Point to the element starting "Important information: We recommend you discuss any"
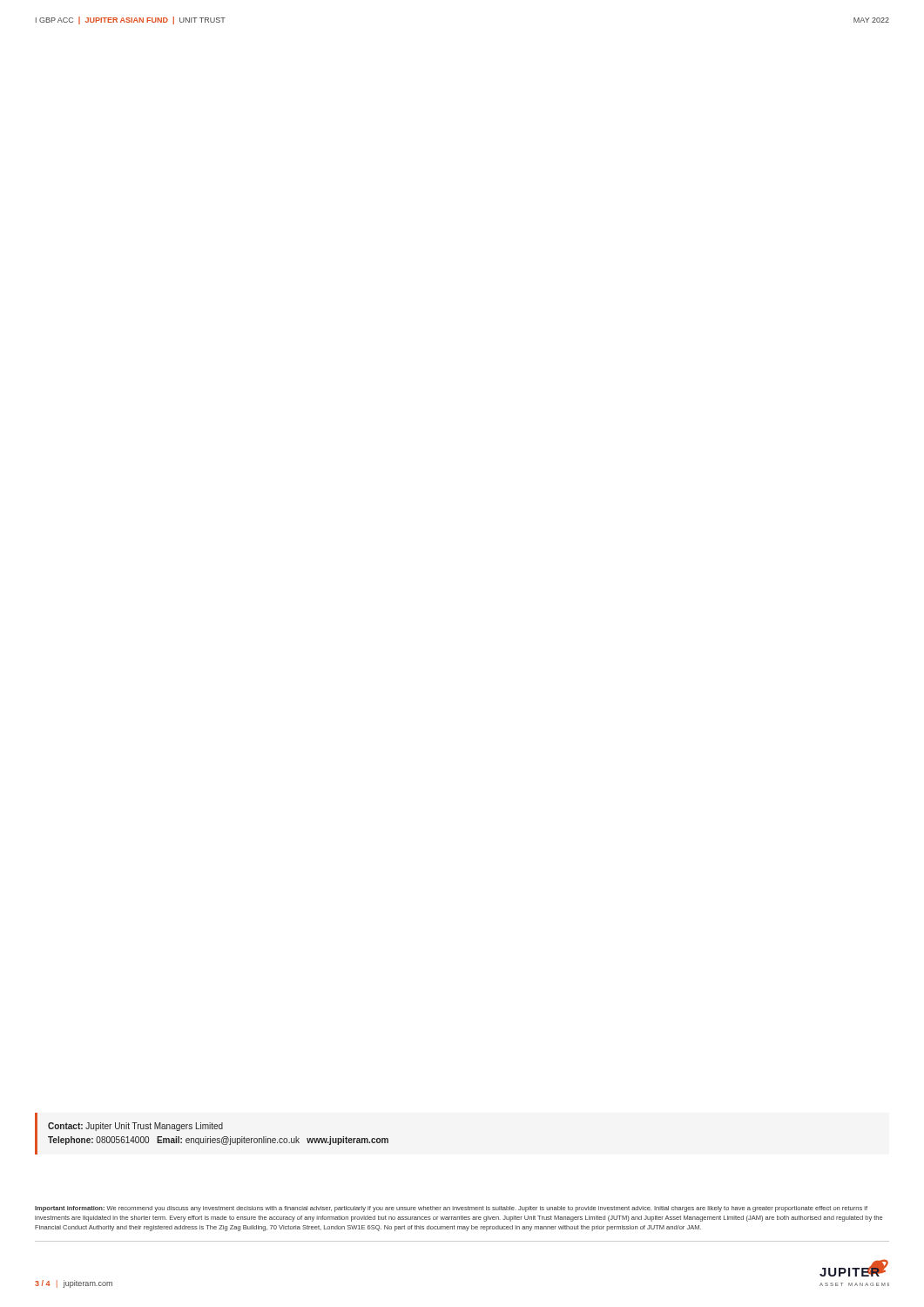Viewport: 924px width, 1307px height. click(459, 1218)
